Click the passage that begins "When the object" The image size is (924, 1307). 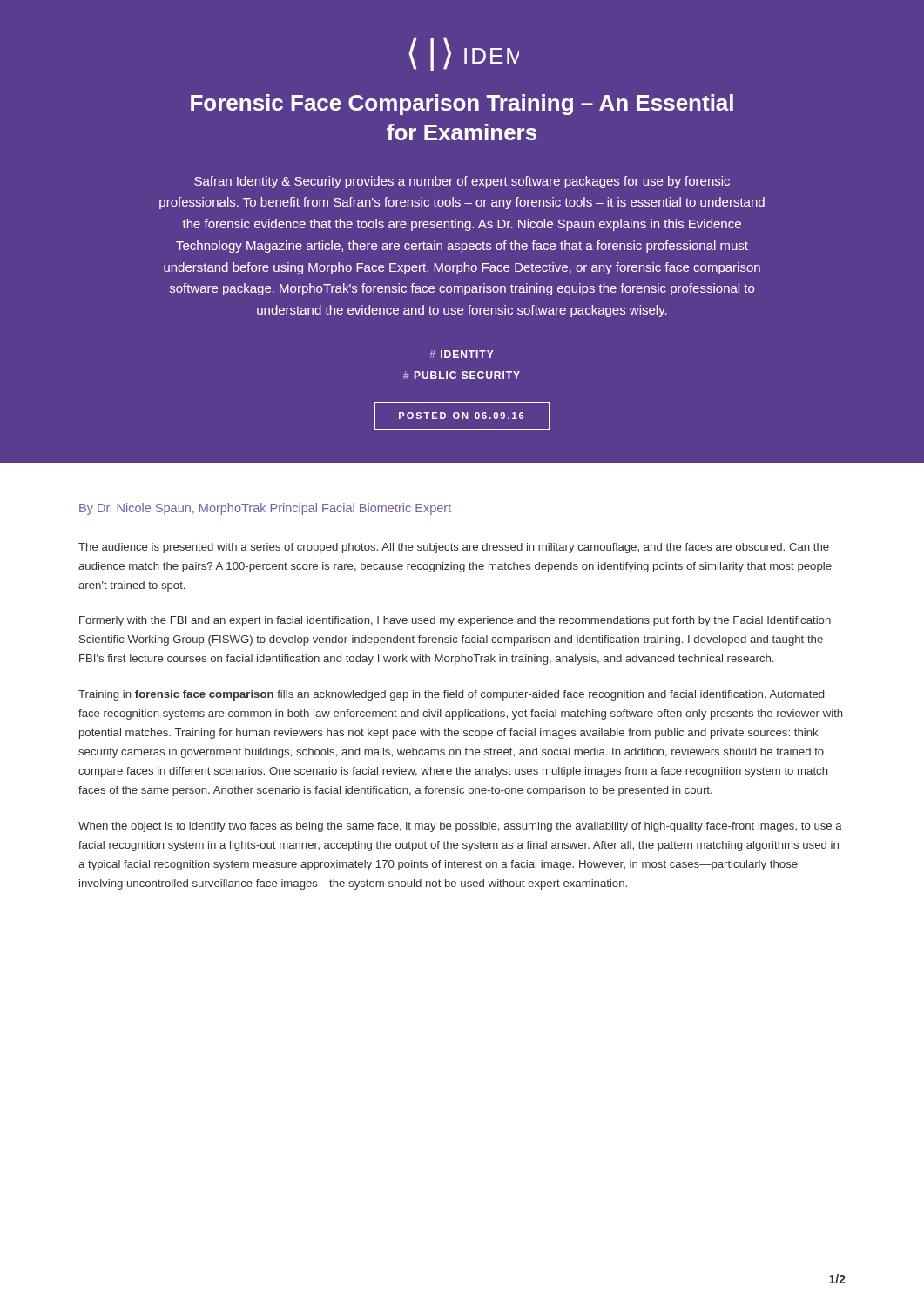click(460, 854)
